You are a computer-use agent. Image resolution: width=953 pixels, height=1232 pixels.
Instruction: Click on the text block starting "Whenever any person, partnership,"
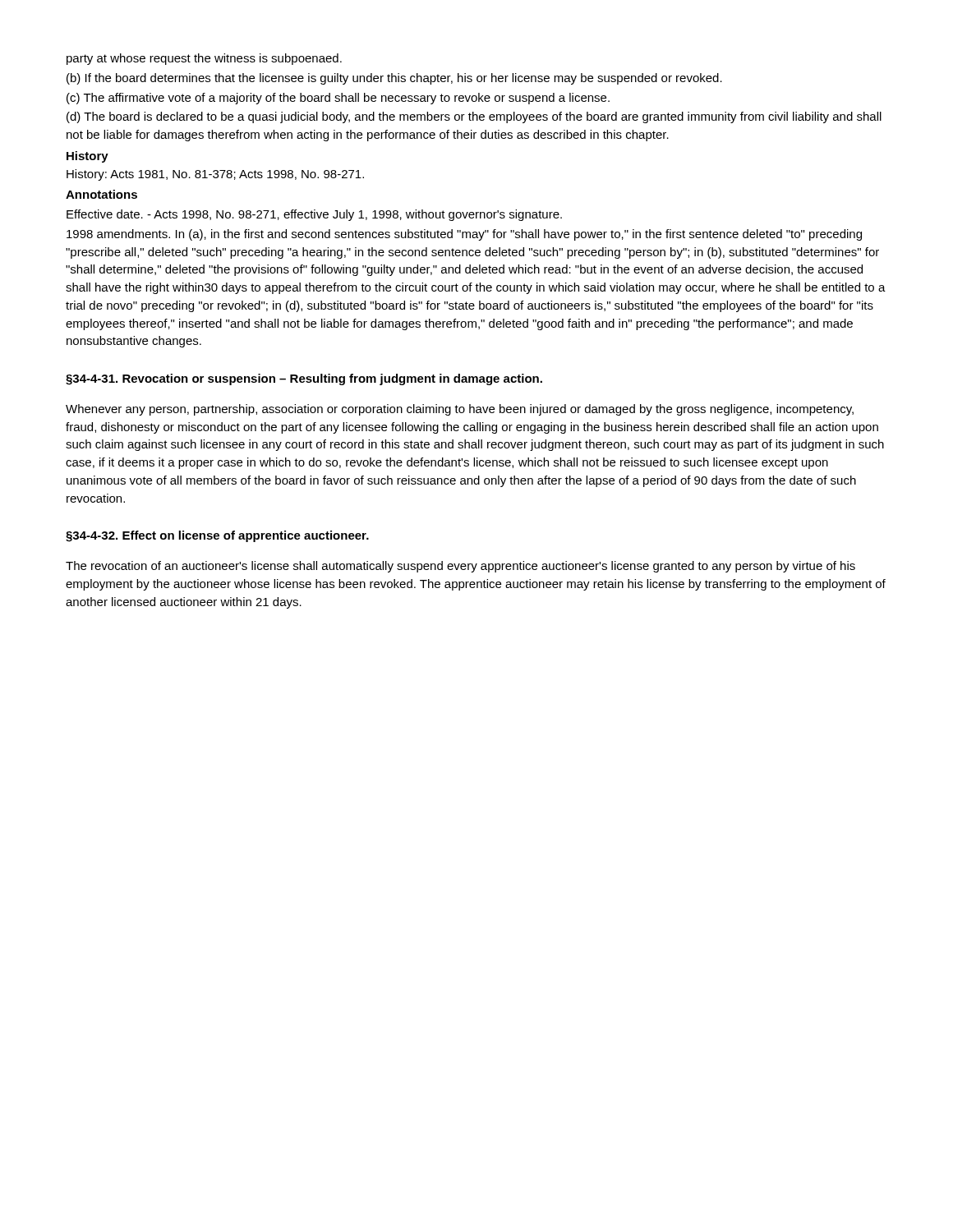tap(476, 453)
